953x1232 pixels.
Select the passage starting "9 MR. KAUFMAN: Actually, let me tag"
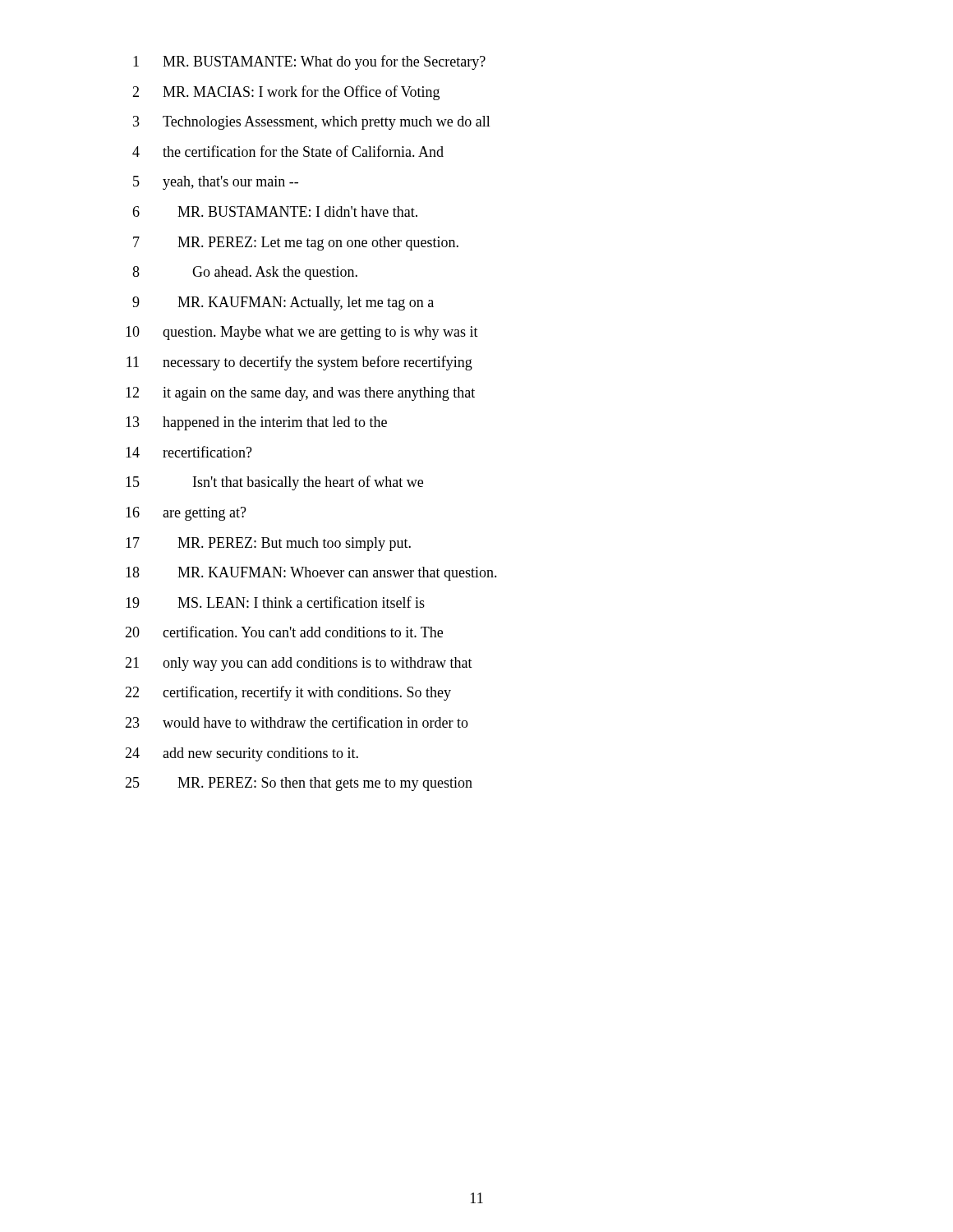click(266, 302)
